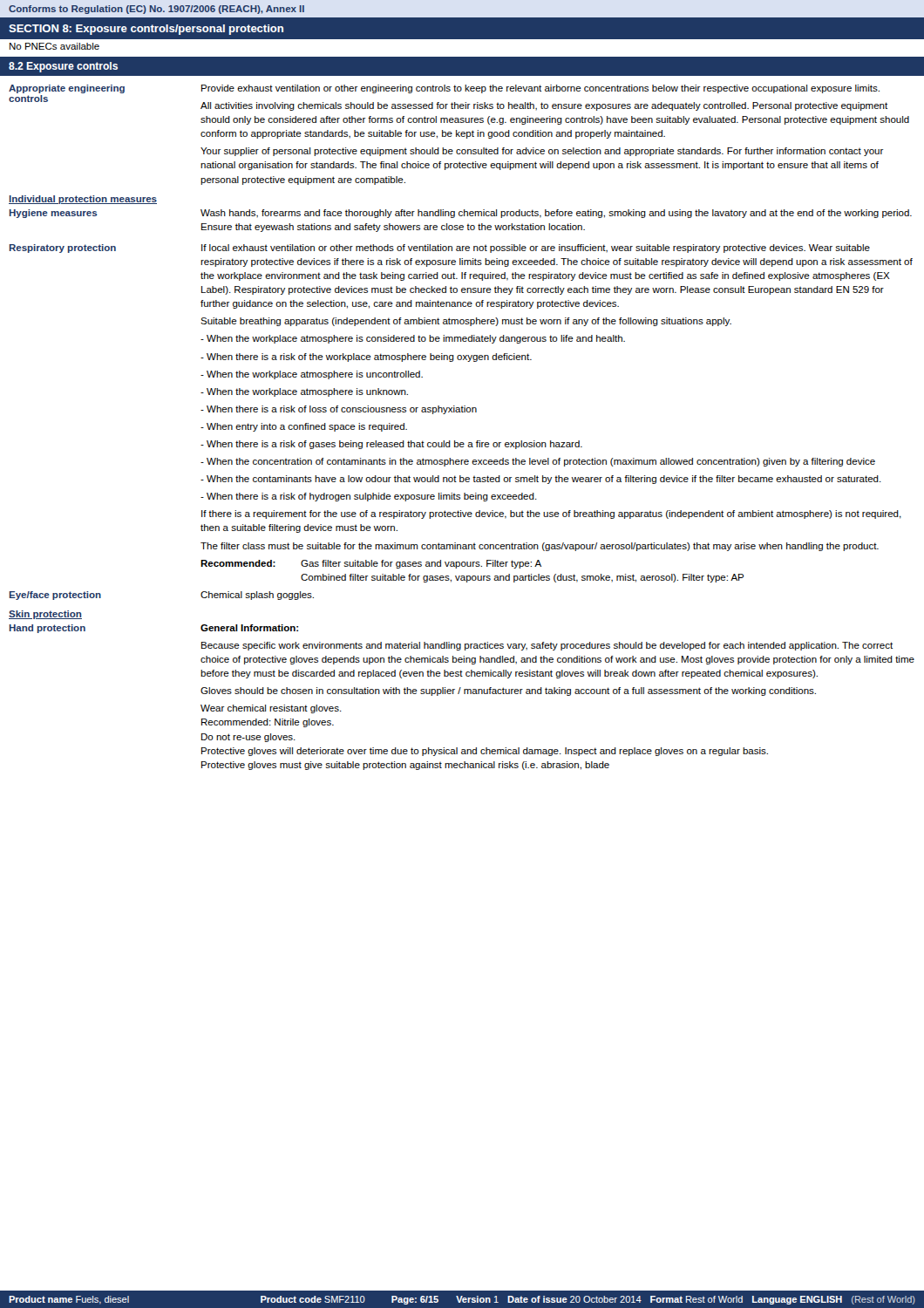924x1308 pixels.
Task: Find the text with the text "No PNECs available"
Action: click(x=54, y=46)
